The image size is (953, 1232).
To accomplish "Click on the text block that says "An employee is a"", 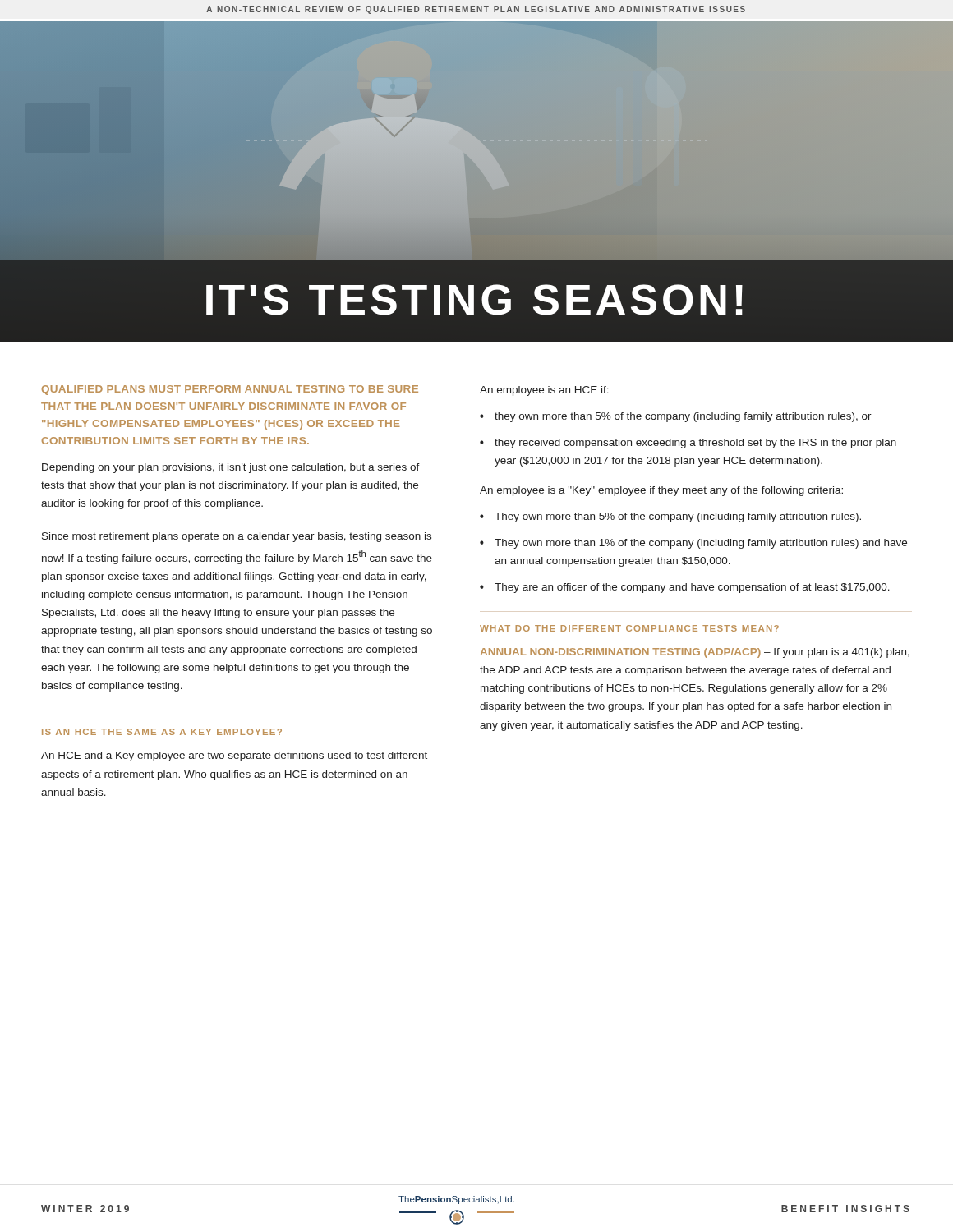I will [x=662, y=490].
